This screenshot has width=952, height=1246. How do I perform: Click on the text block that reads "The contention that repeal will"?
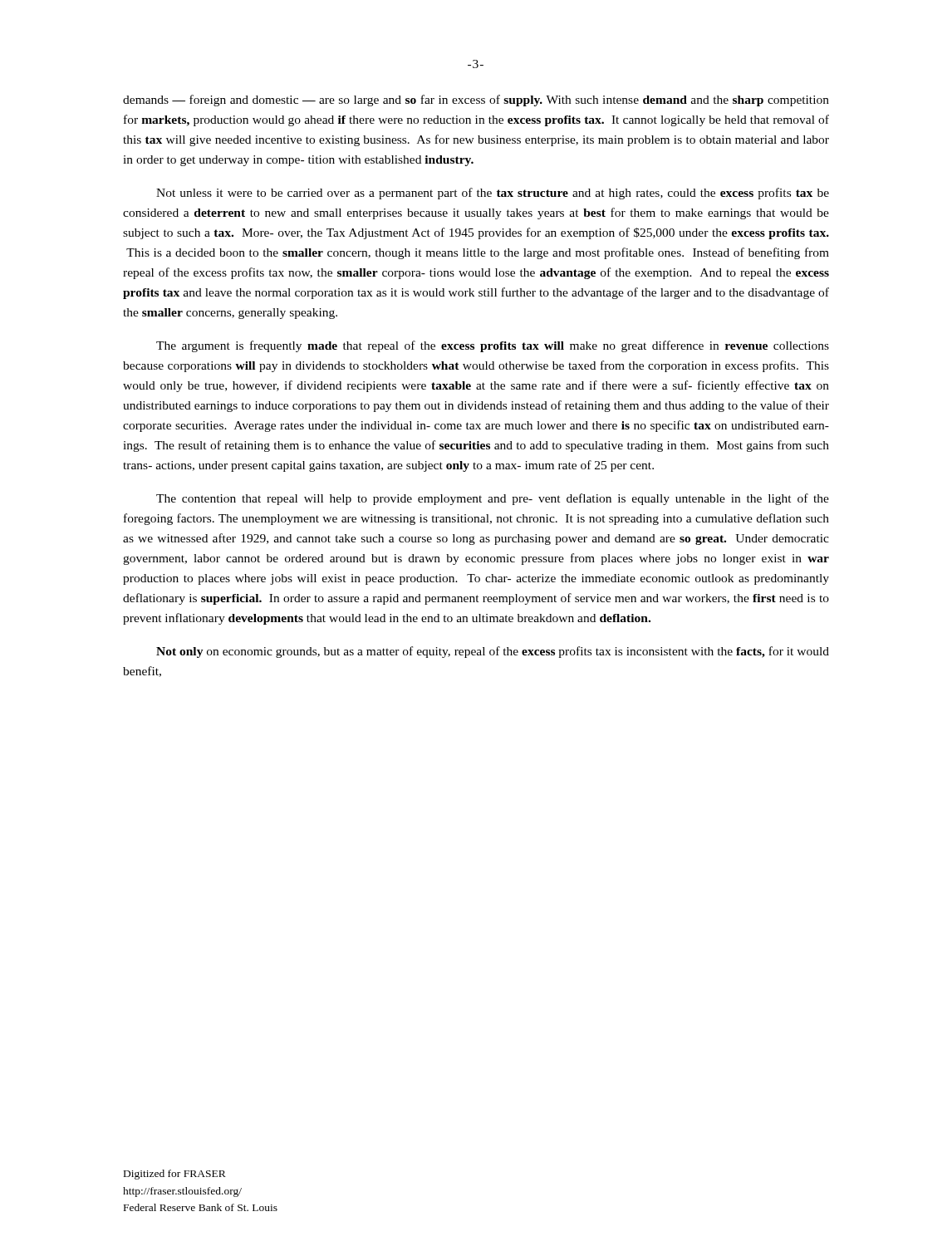tap(476, 558)
